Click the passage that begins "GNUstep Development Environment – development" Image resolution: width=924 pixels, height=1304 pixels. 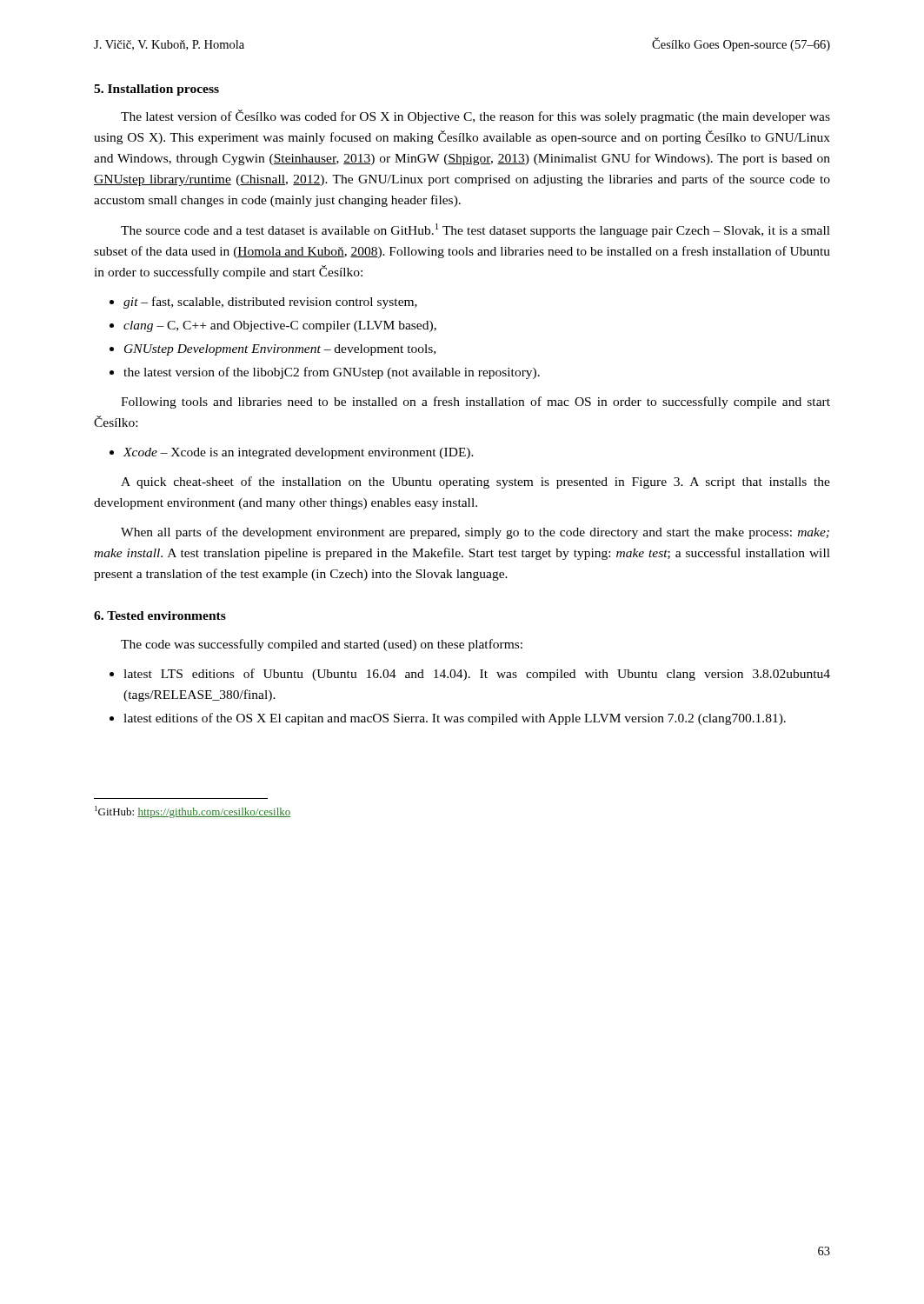coord(280,348)
